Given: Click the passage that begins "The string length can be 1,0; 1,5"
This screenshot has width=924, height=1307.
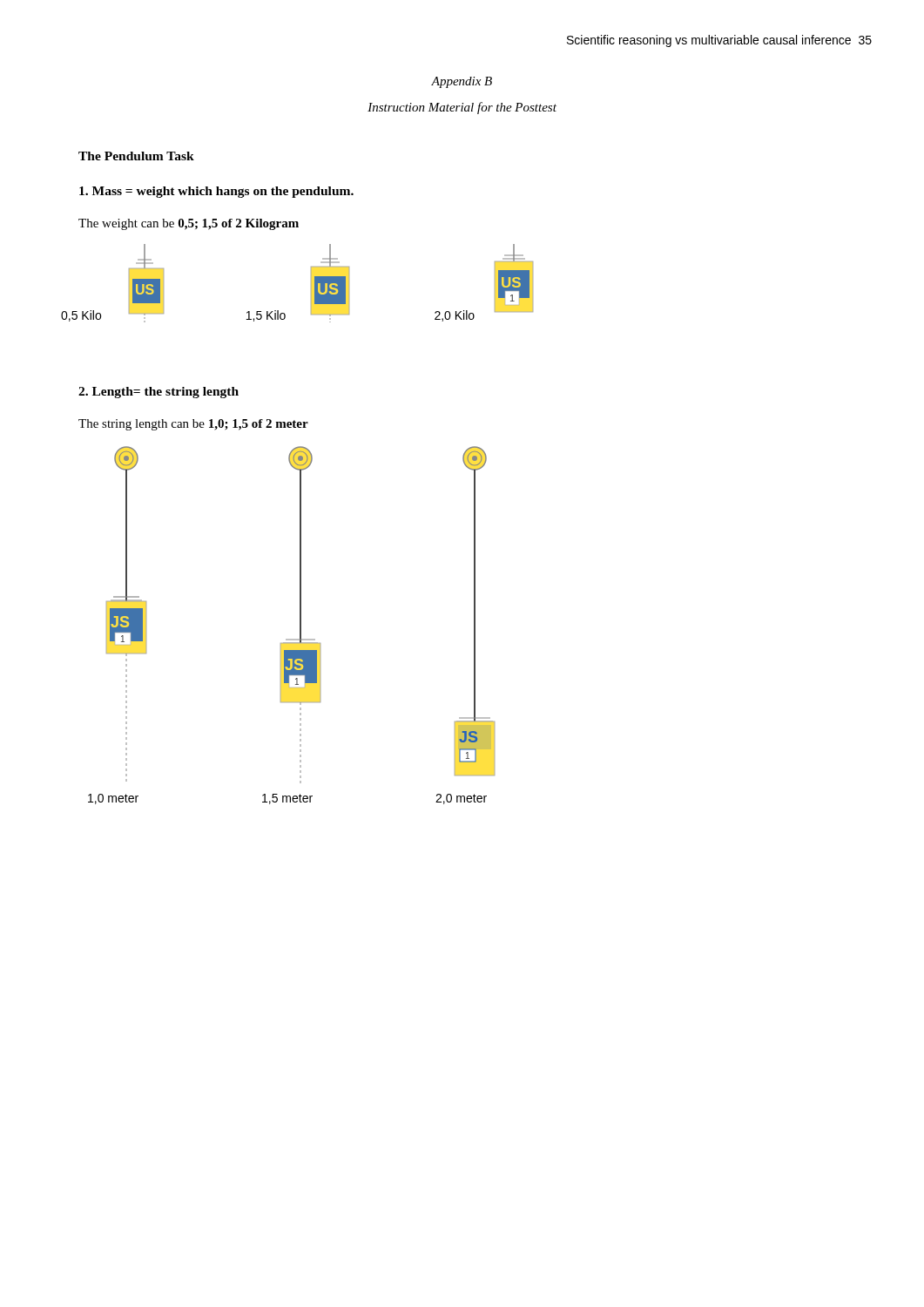Looking at the screenshot, I should point(193,423).
